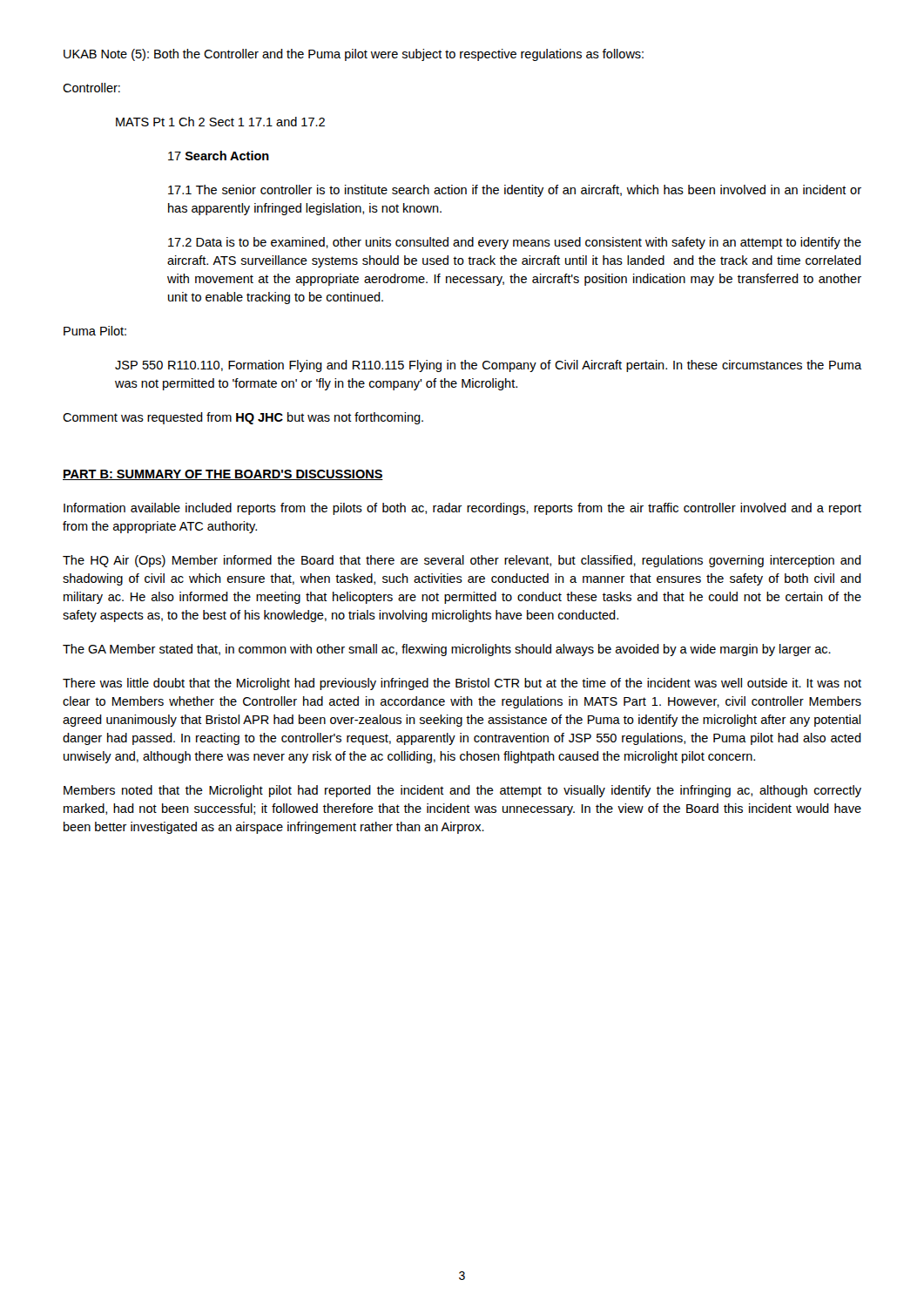Find the block on this page that starts "UKAB Note (5): Both the Controller and"

coord(354,54)
